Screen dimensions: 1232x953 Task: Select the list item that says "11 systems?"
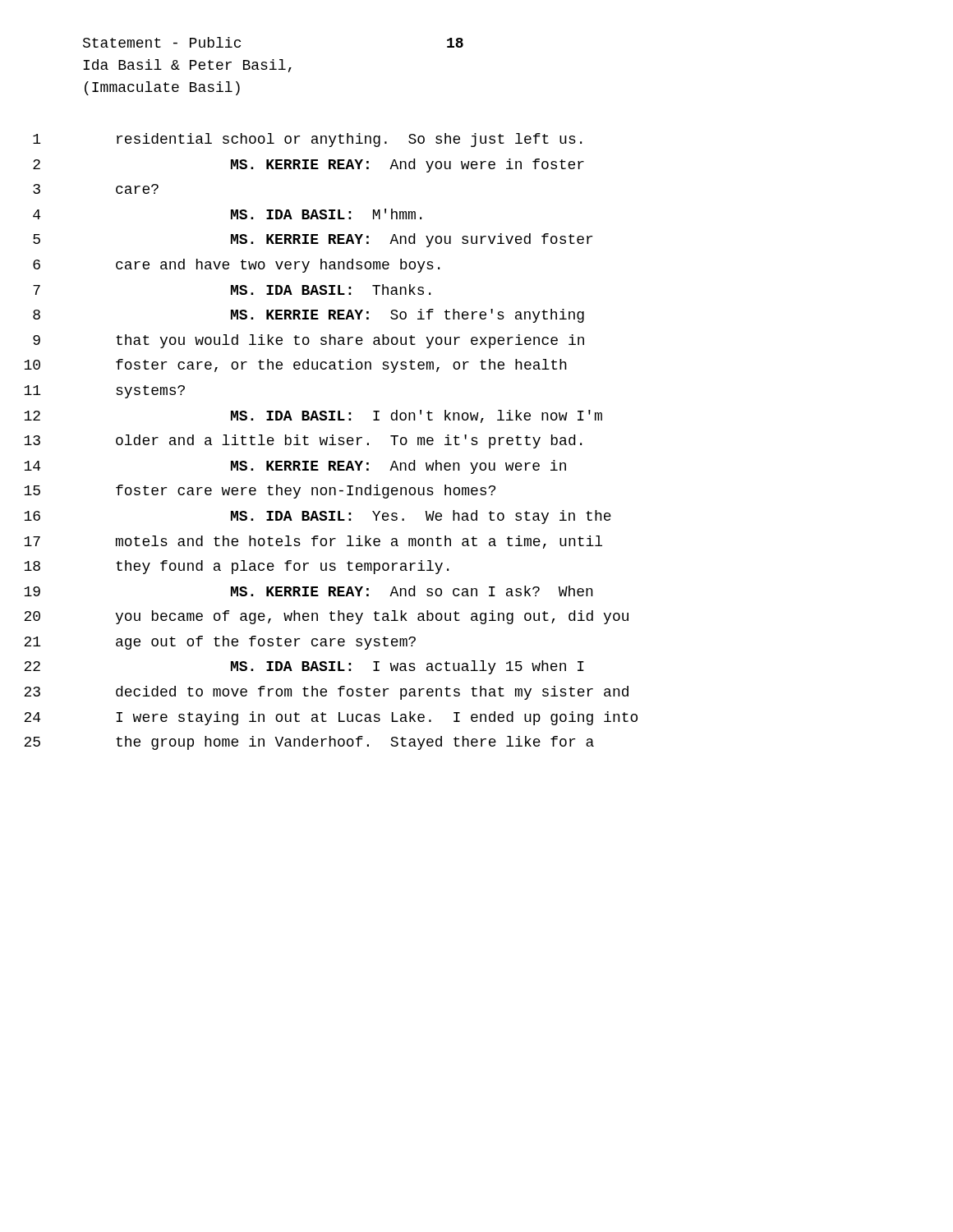click(x=28, y=391)
